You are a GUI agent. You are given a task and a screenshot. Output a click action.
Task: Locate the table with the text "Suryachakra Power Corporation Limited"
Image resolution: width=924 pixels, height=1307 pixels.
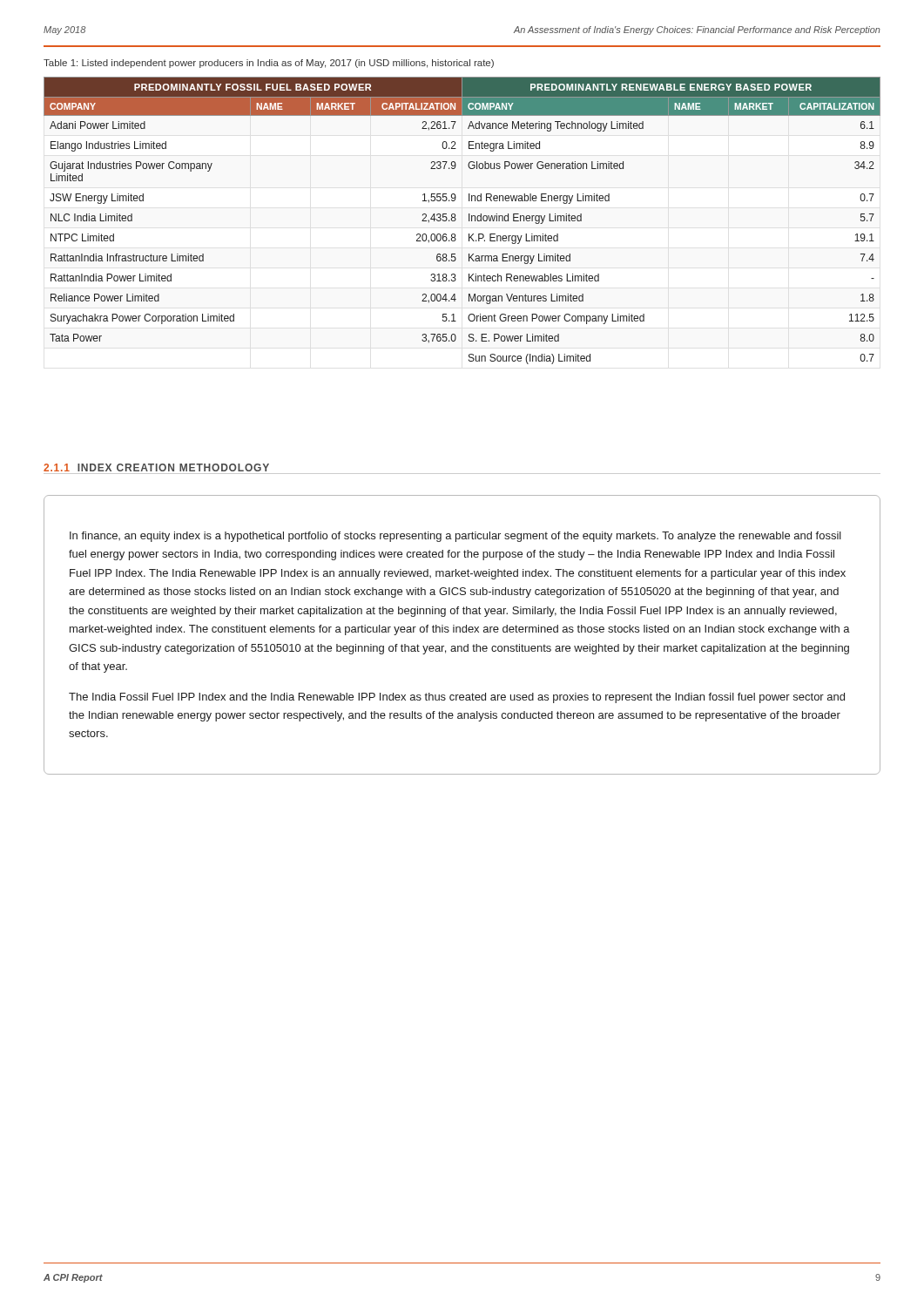462,223
